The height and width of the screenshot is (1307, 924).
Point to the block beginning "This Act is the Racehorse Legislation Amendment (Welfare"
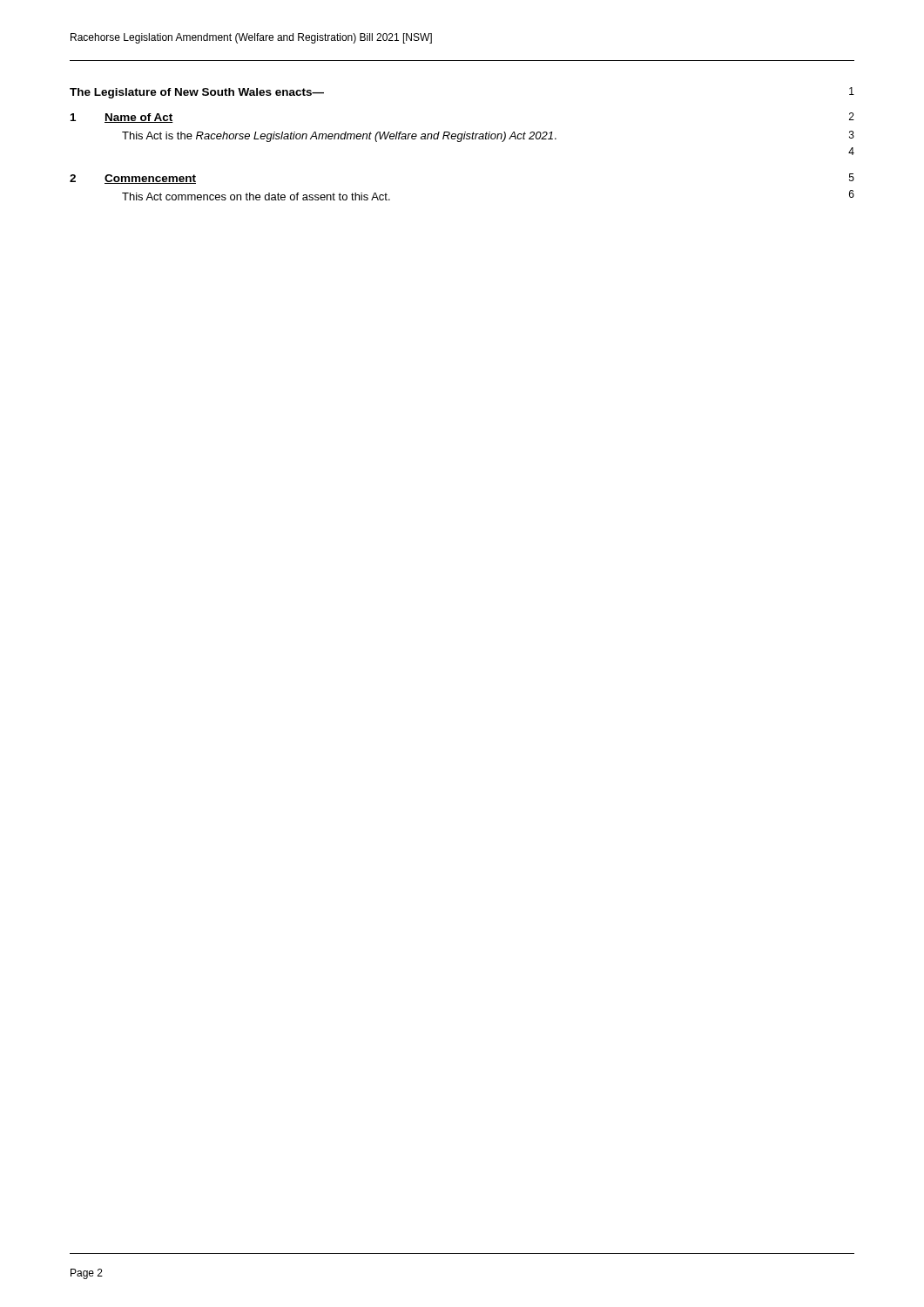click(x=488, y=143)
